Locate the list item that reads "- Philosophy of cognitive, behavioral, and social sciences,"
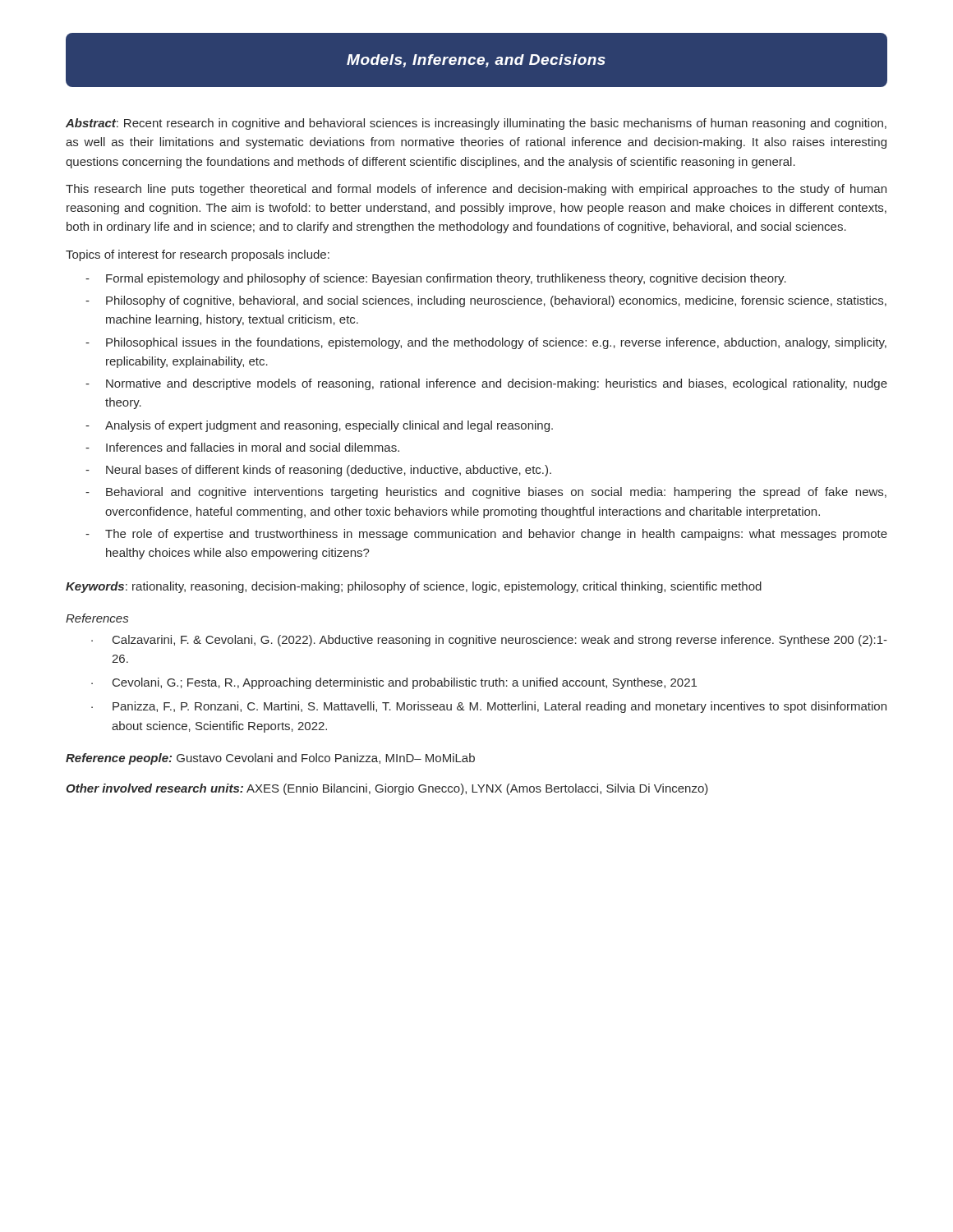Screen dimensions: 1232x953 [x=486, y=310]
